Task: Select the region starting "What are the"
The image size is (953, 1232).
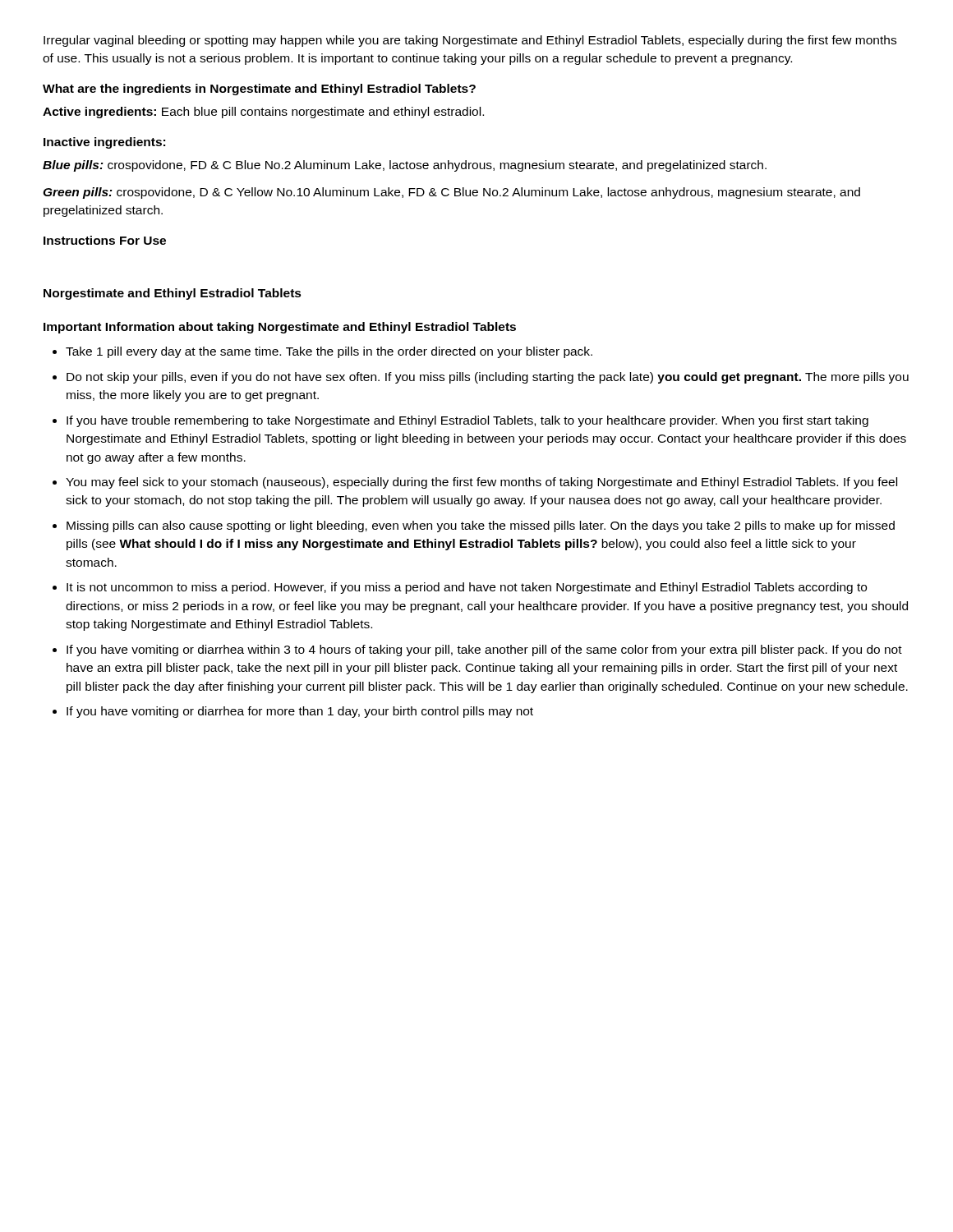Action: tap(259, 88)
